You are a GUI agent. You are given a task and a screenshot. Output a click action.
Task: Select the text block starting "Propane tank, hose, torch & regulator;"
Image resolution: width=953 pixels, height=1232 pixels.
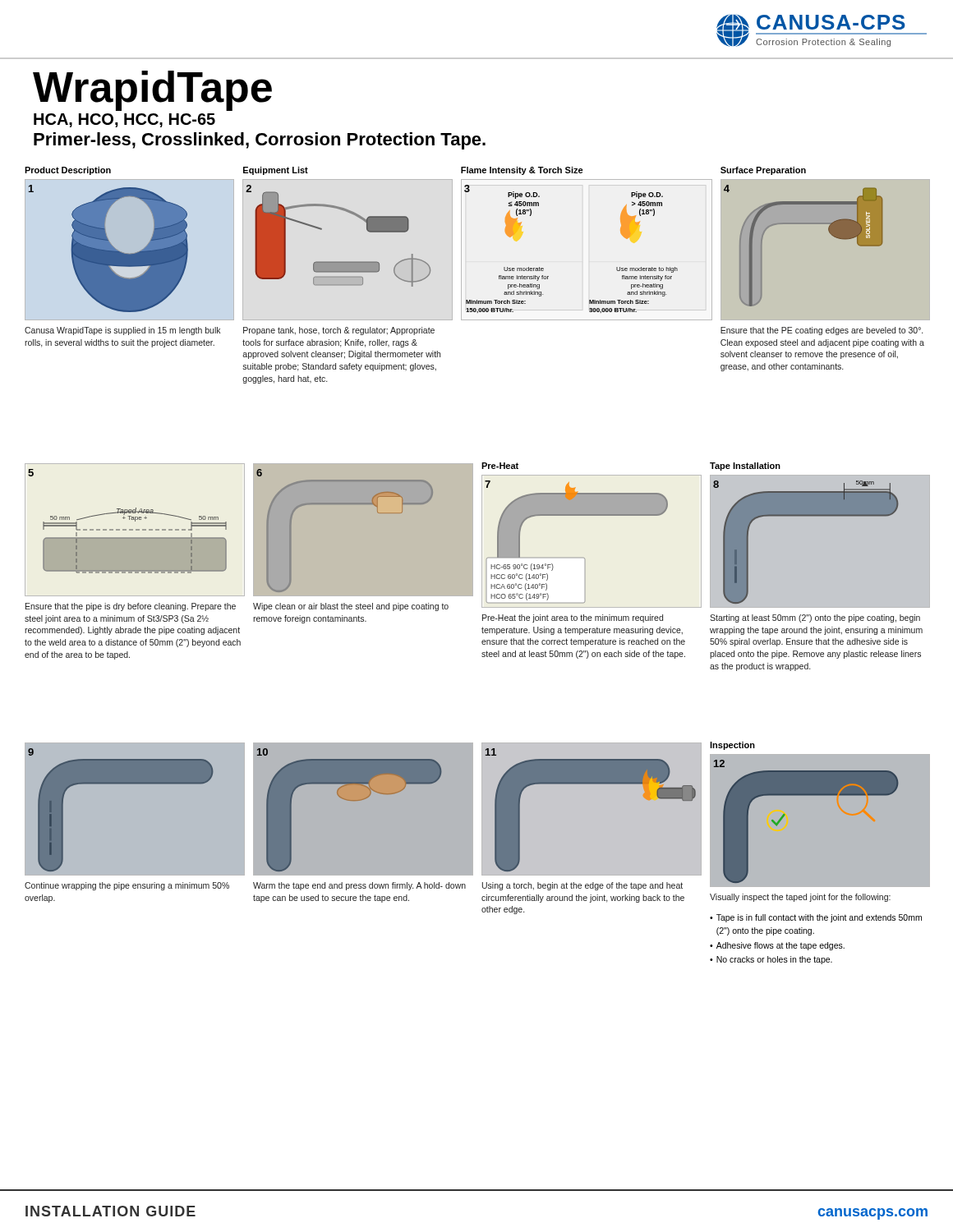347,355
